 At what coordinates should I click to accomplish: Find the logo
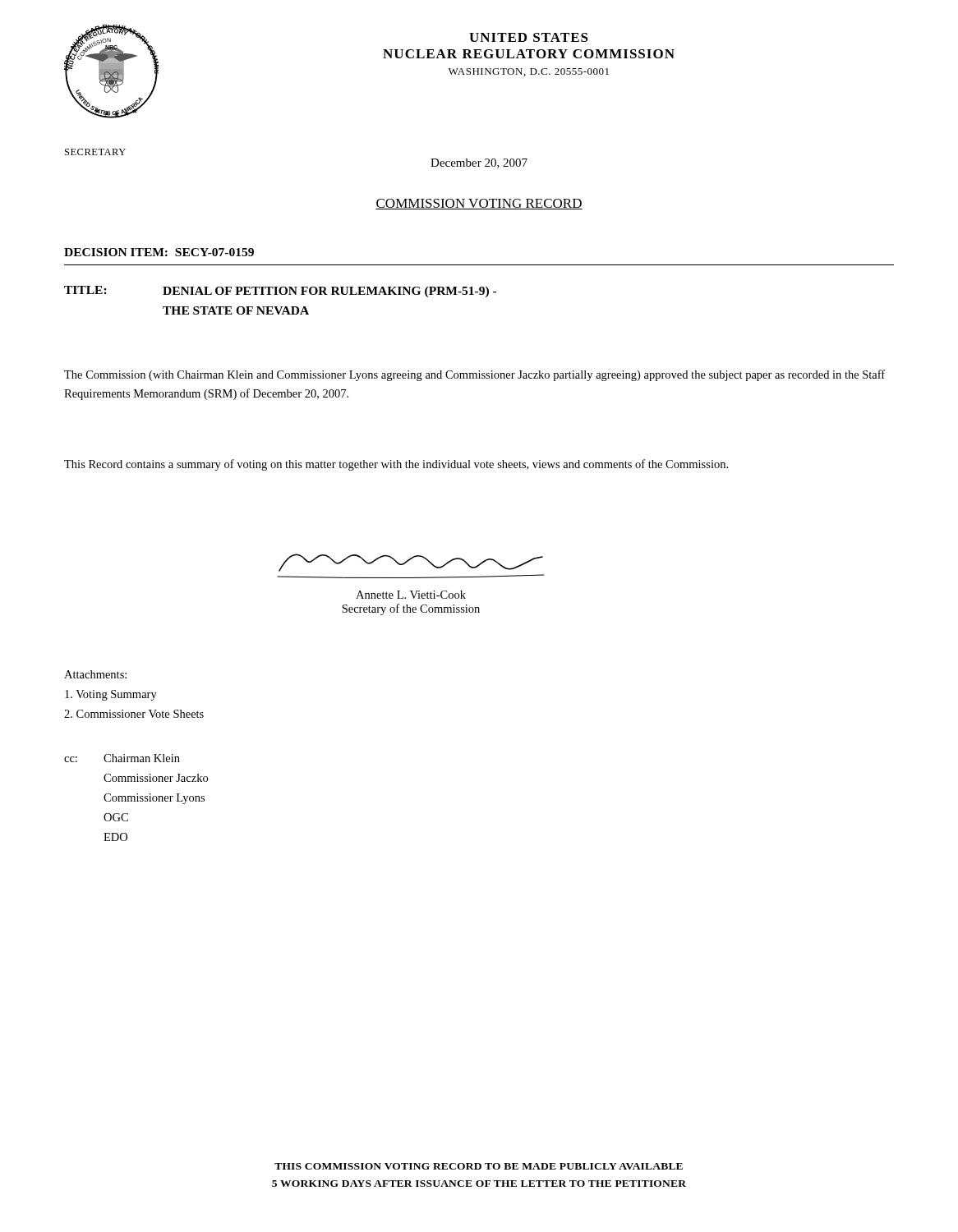(x=111, y=72)
